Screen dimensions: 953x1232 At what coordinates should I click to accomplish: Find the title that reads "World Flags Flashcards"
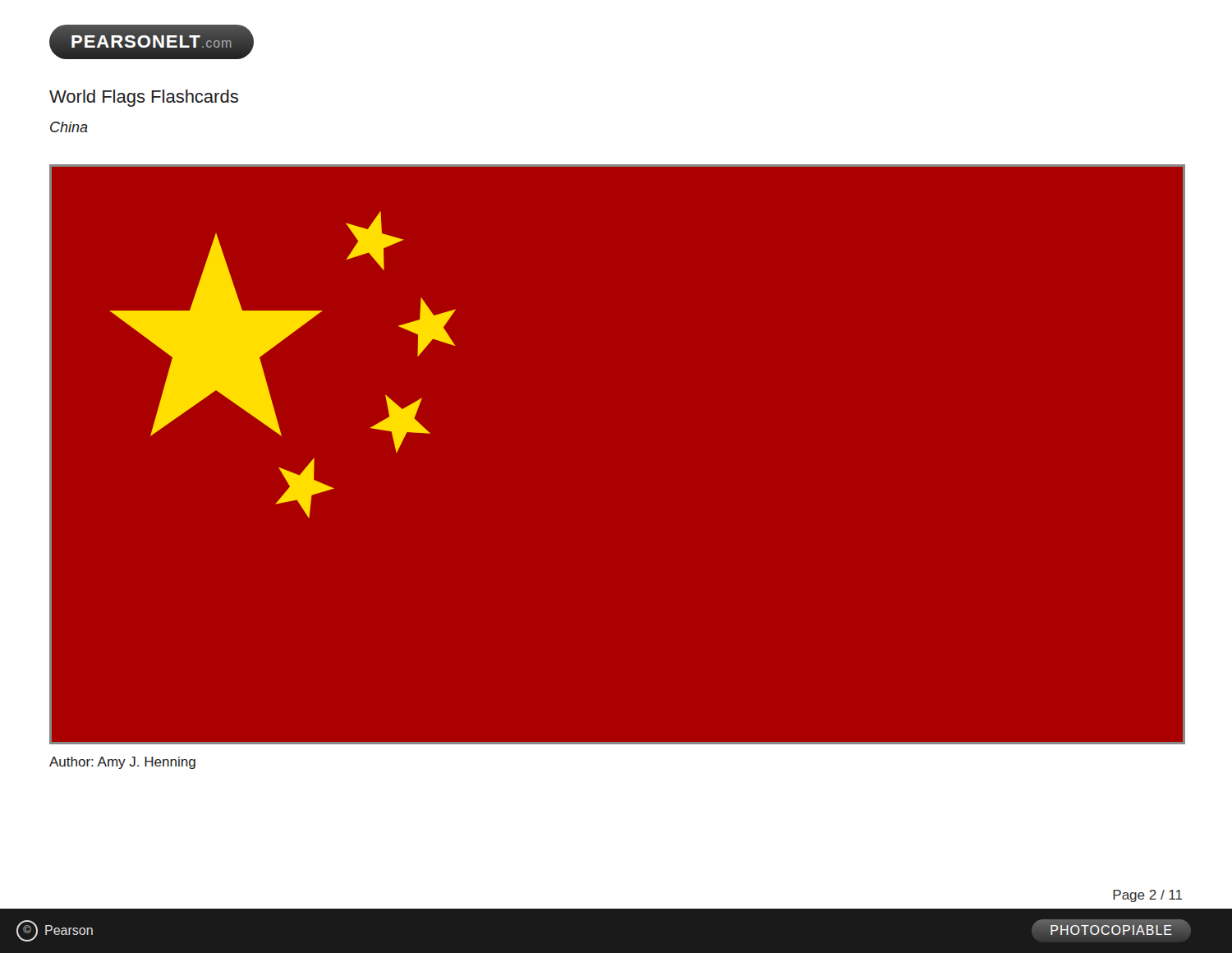[x=144, y=97]
